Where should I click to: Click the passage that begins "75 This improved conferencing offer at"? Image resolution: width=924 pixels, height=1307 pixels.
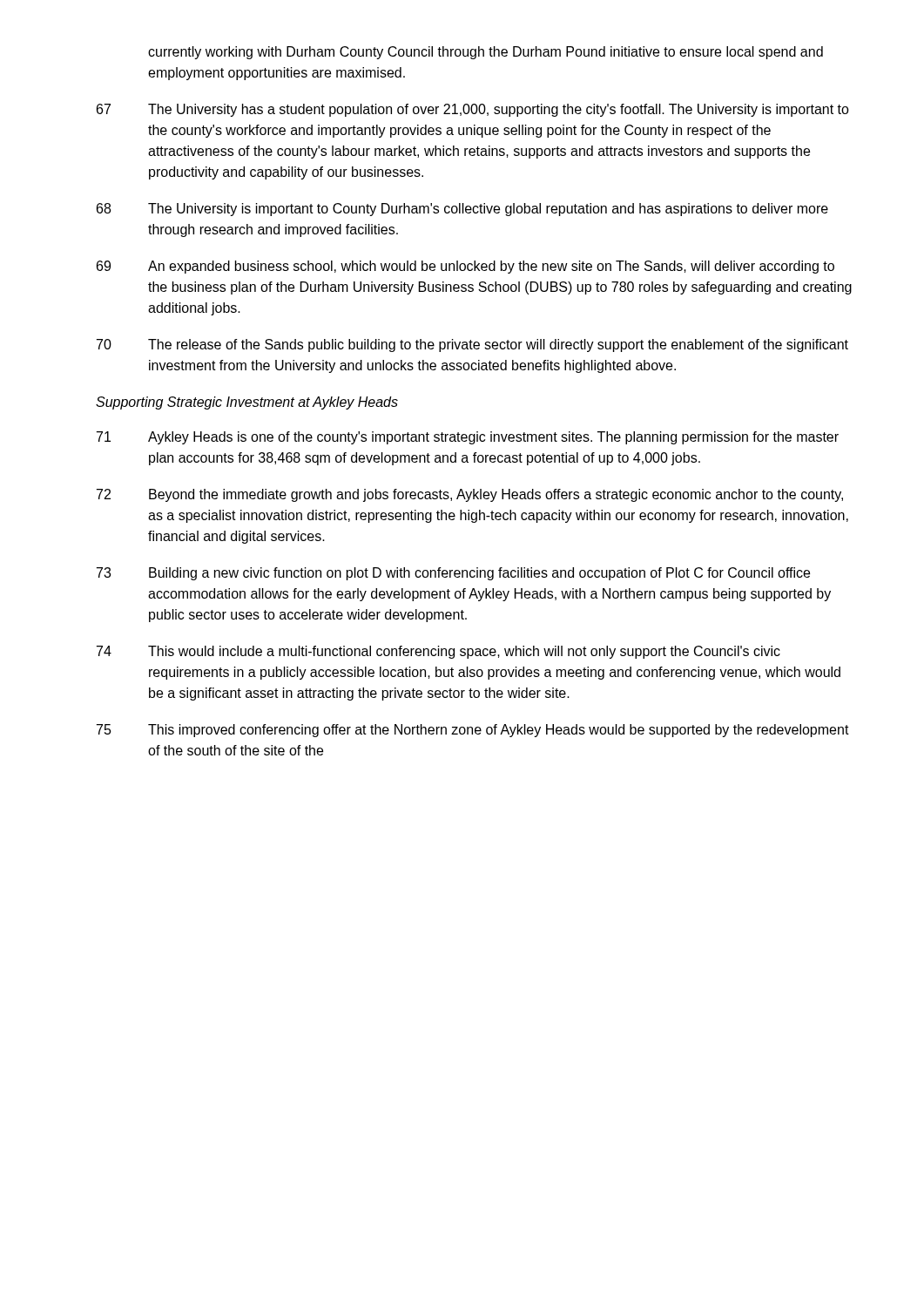point(475,741)
